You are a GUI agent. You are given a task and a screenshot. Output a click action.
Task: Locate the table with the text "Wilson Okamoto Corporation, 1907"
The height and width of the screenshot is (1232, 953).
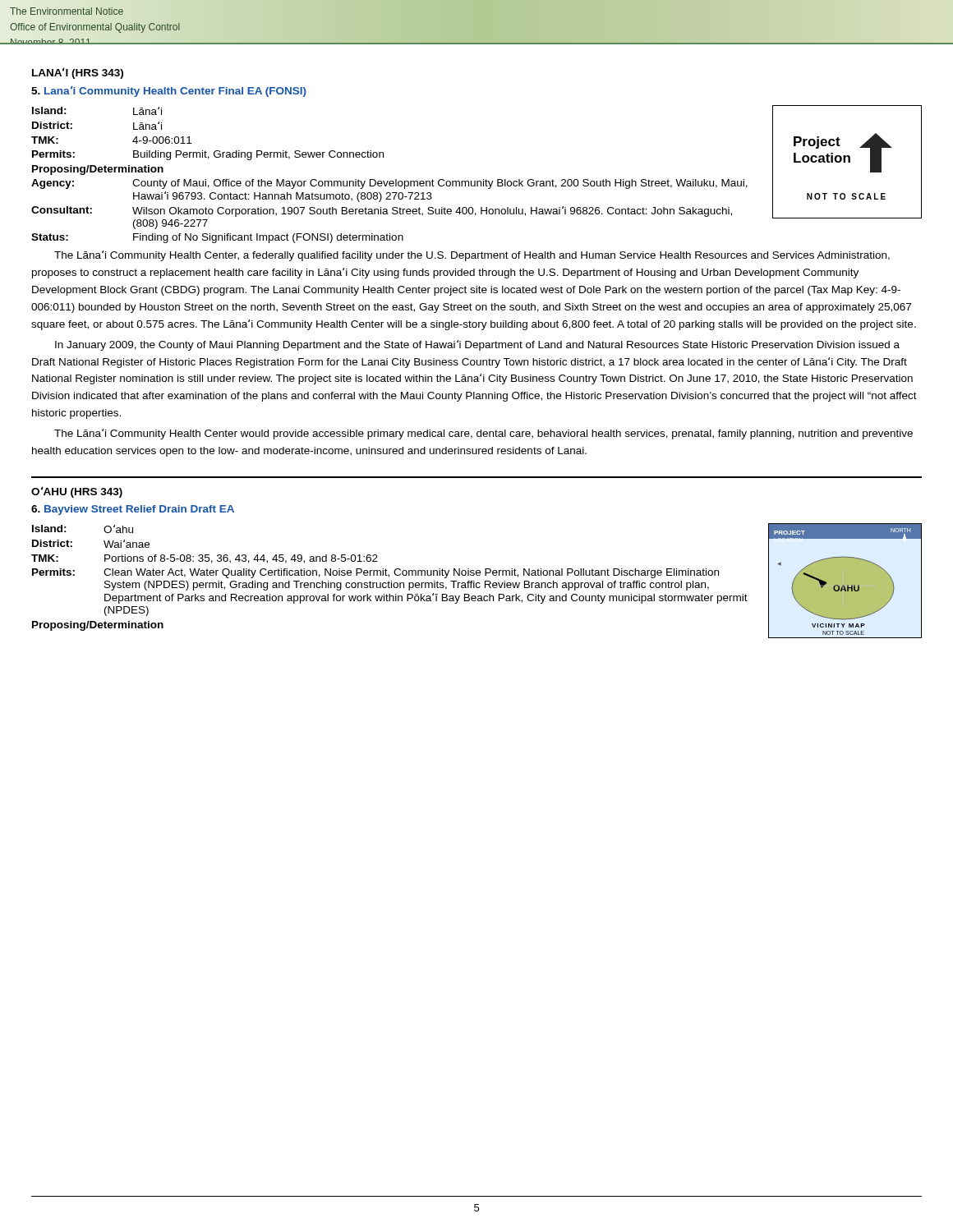point(395,174)
